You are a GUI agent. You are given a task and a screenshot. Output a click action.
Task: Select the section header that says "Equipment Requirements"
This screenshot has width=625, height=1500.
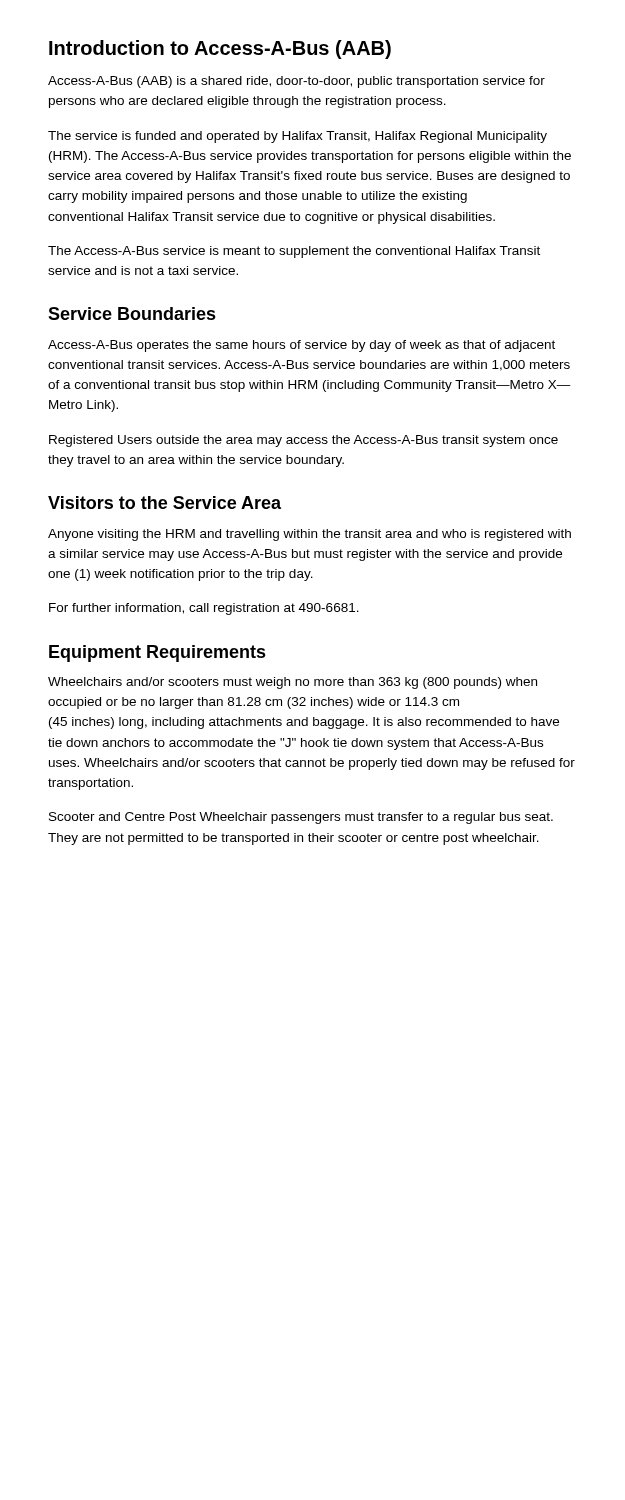click(157, 652)
